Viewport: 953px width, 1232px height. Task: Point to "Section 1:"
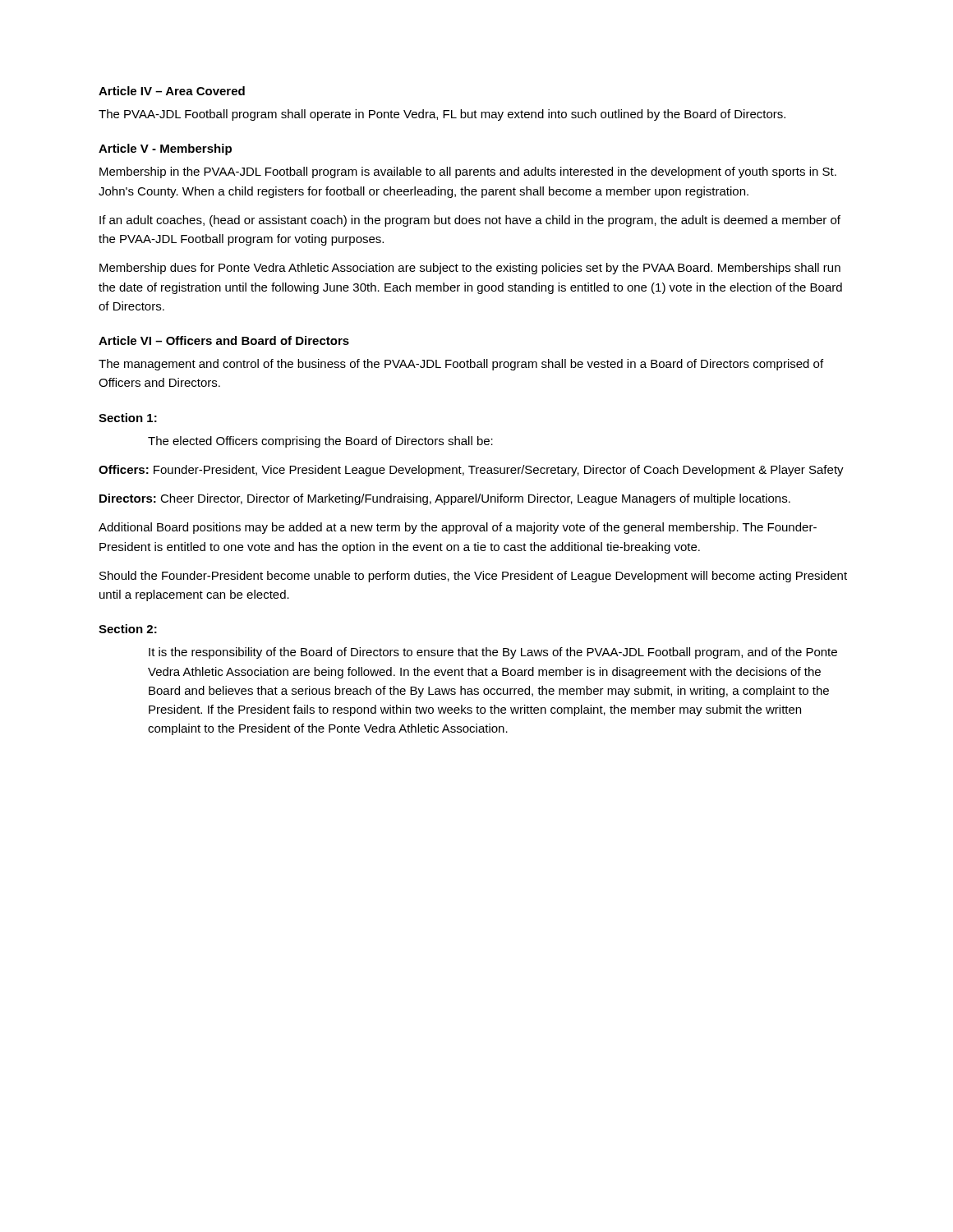point(128,417)
